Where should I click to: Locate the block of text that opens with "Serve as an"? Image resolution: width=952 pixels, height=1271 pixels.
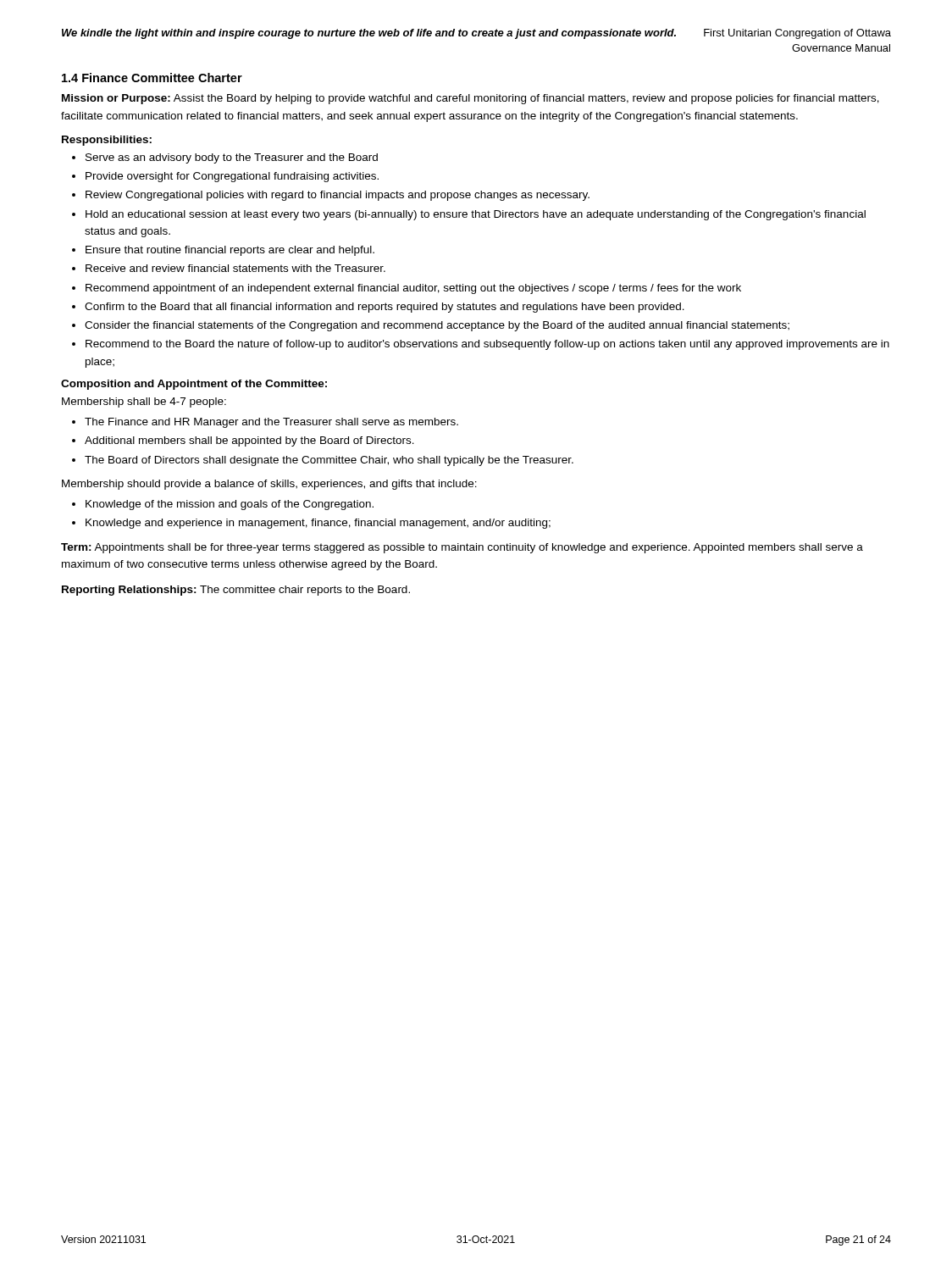coord(232,157)
